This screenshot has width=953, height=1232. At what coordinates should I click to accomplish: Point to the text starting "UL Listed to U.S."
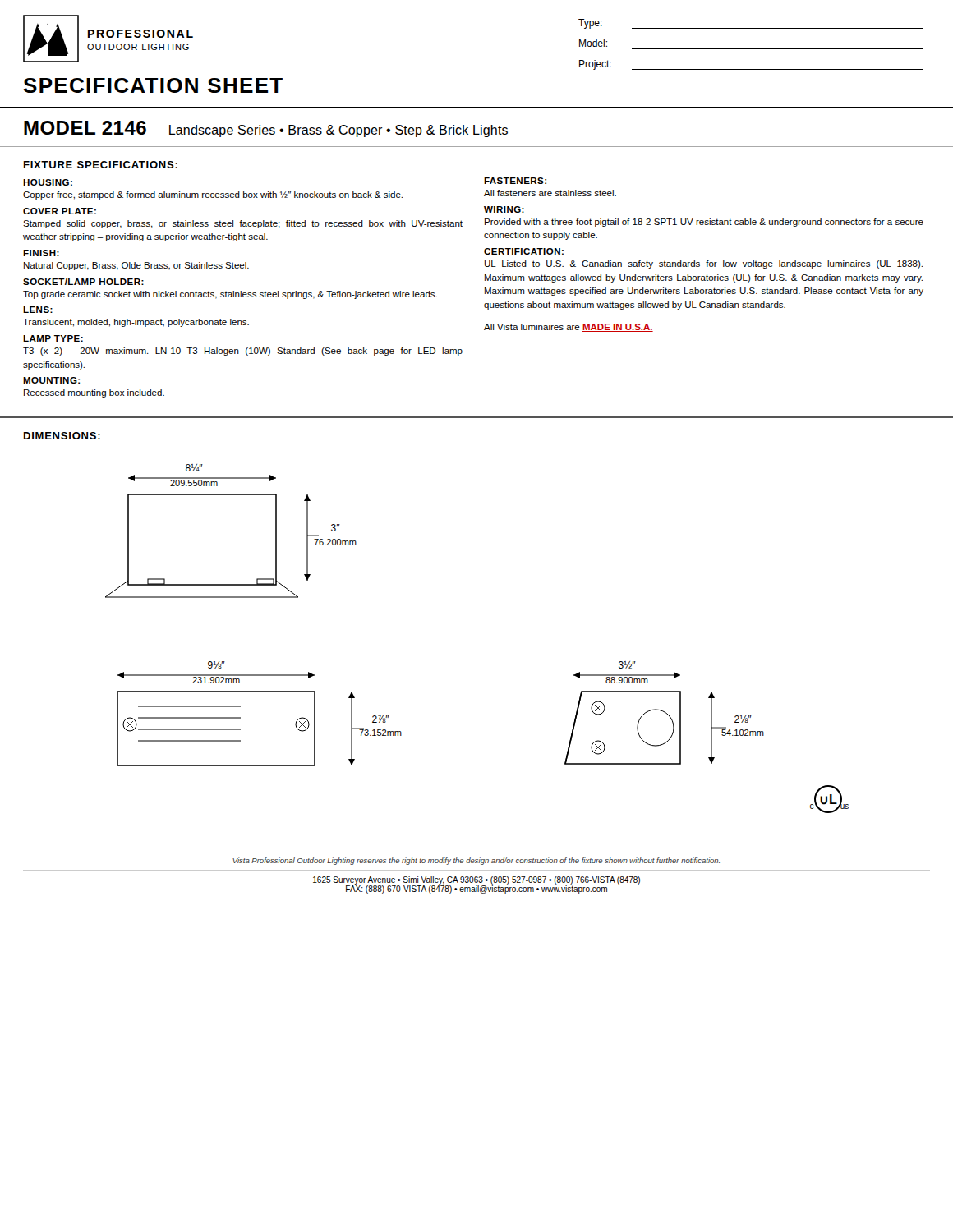[x=704, y=284]
